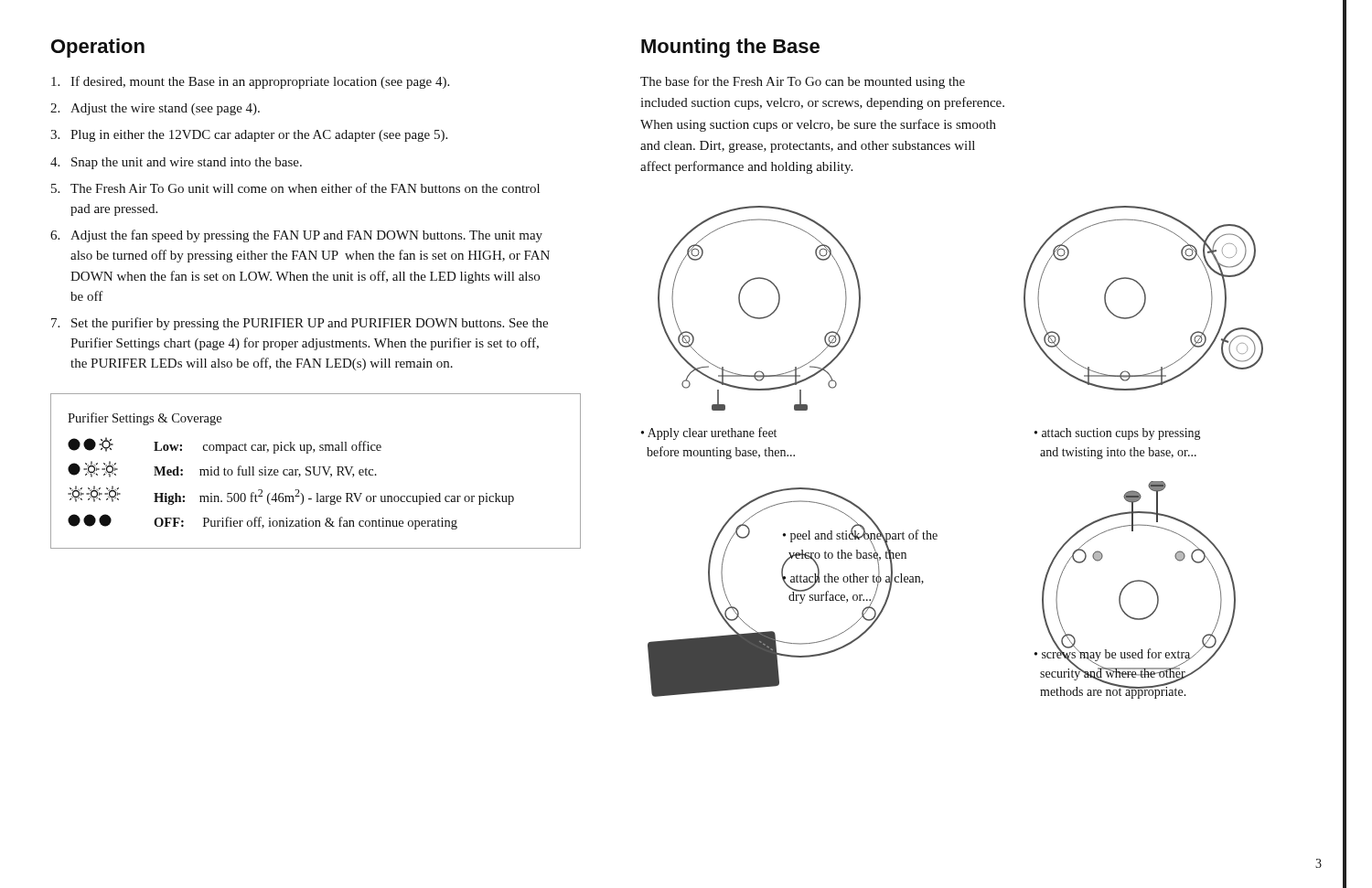Select the text starting "The base for the Fresh Air To"
This screenshot has width=1372, height=888.
point(823,124)
